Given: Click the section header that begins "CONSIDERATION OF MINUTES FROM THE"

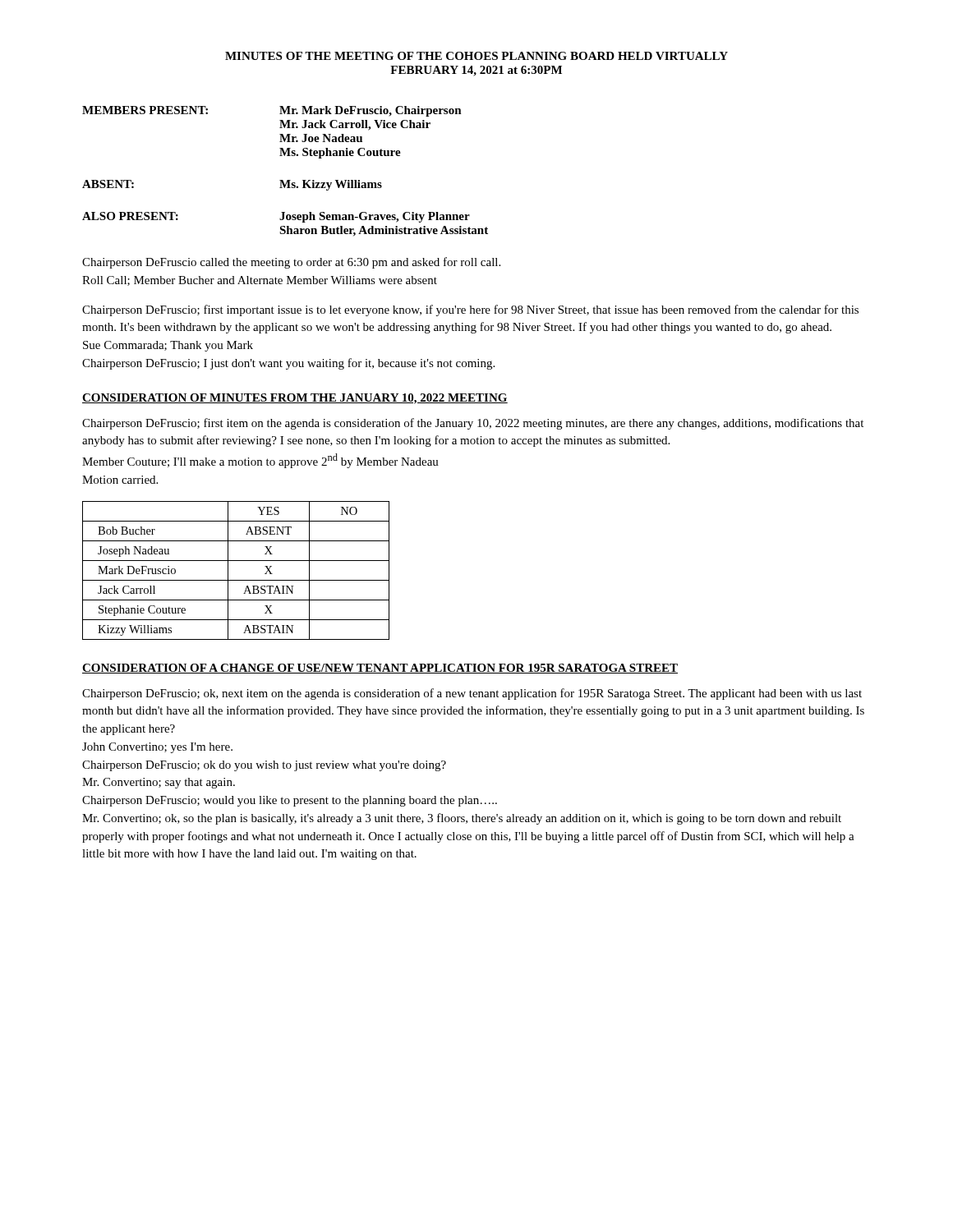Looking at the screenshot, I should click(295, 397).
